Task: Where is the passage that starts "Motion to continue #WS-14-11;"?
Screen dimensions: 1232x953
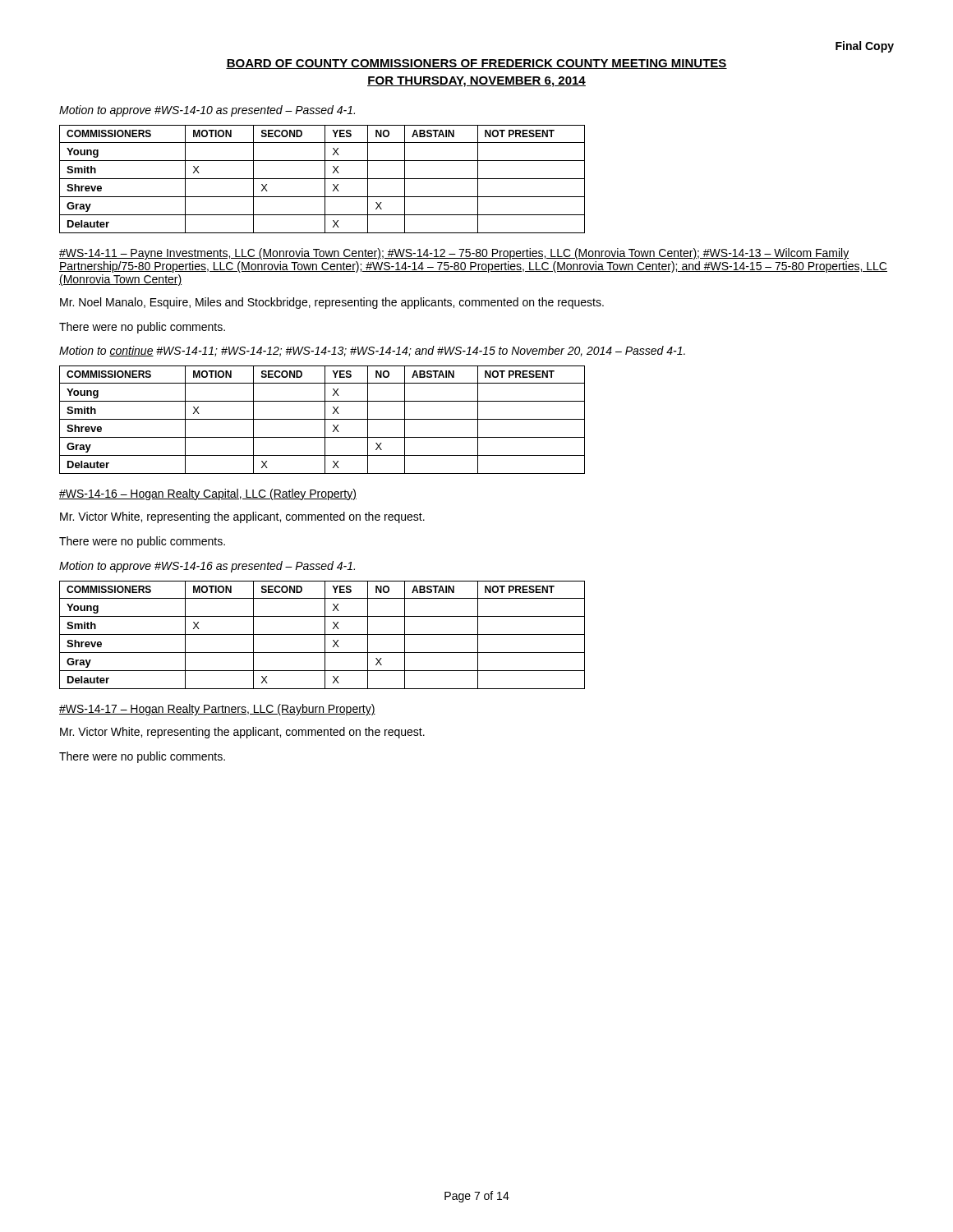Action: pyautogui.click(x=373, y=350)
